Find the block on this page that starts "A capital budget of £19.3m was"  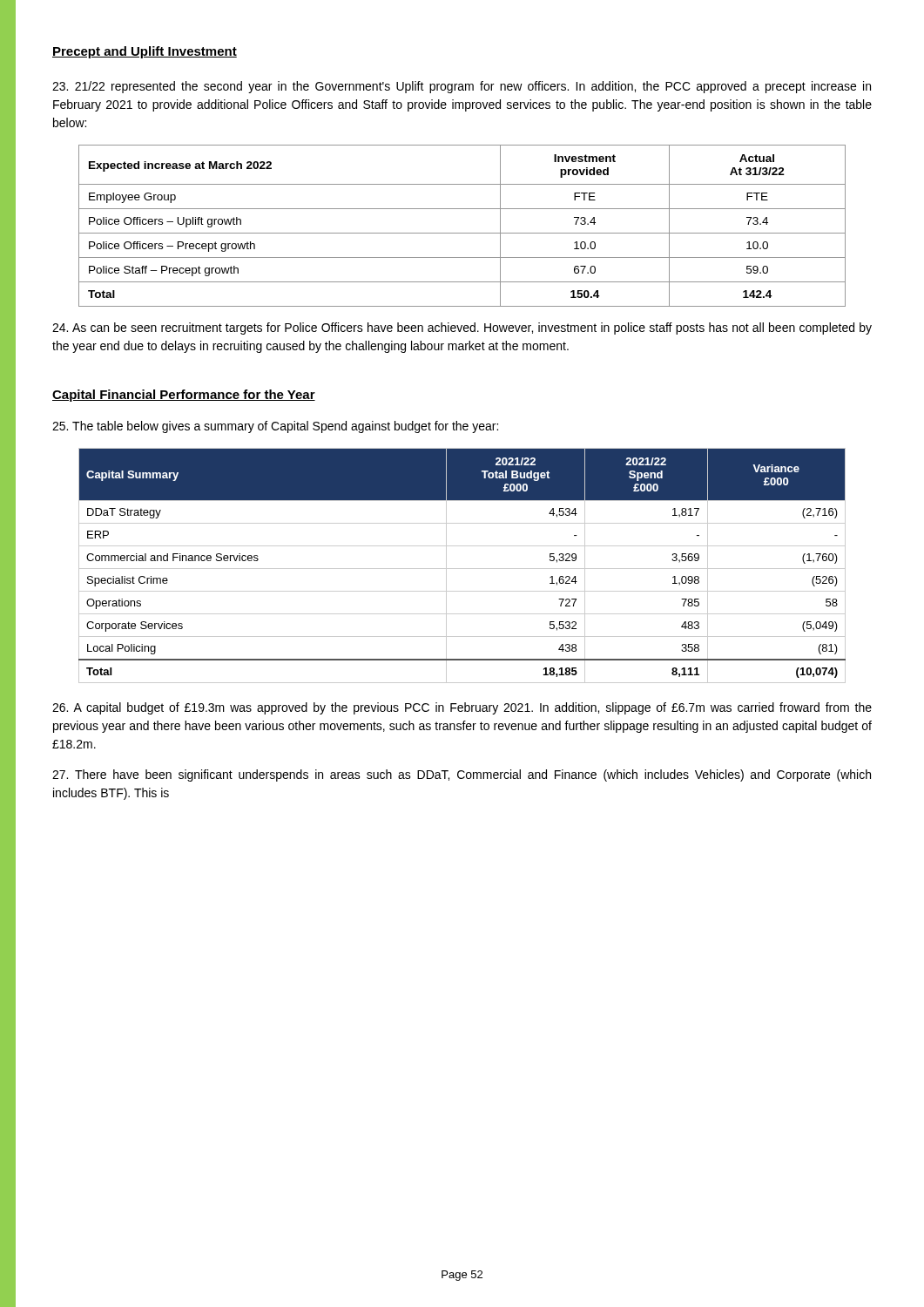[462, 726]
